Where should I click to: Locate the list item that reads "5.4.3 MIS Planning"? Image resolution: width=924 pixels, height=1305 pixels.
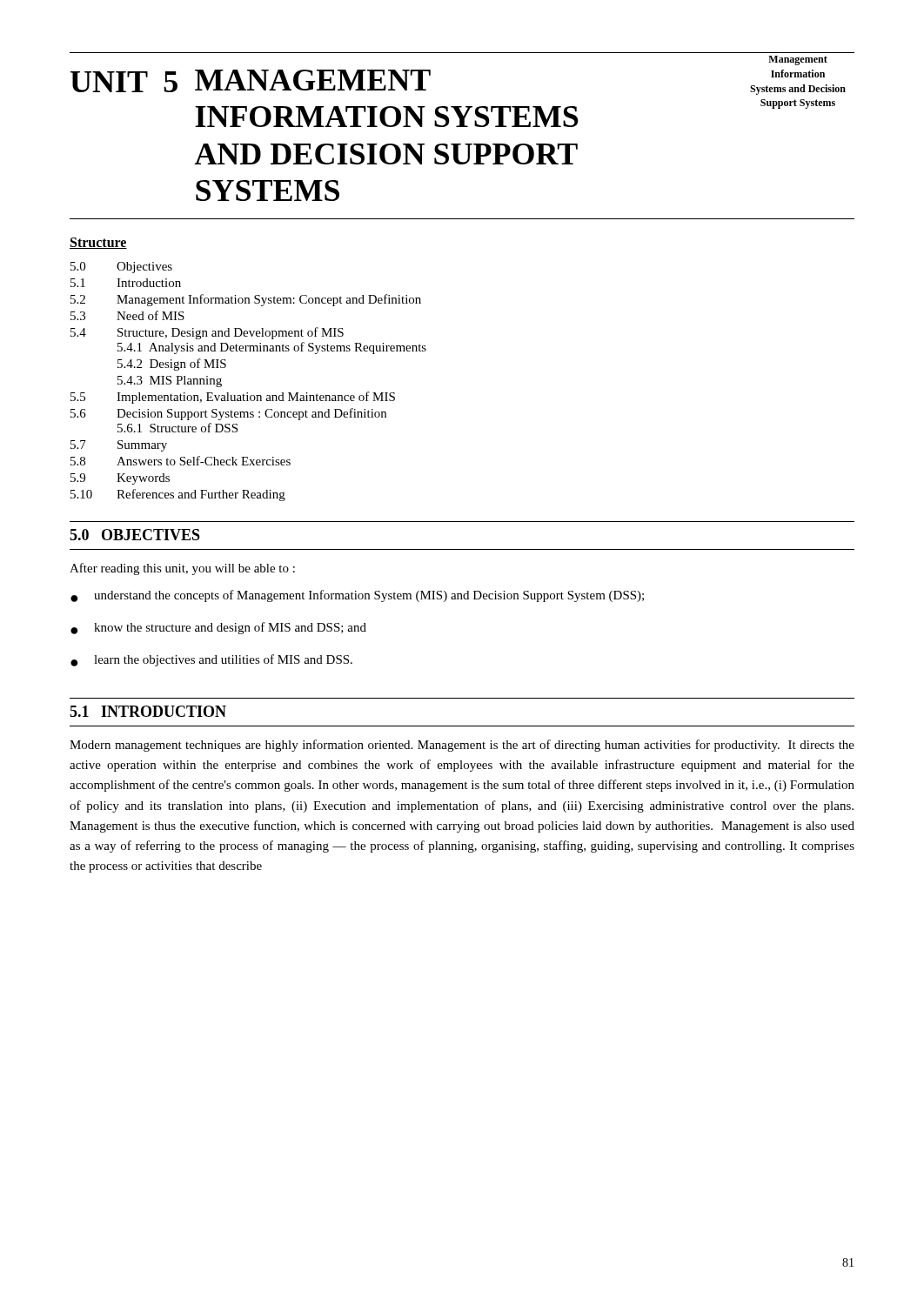click(x=169, y=380)
